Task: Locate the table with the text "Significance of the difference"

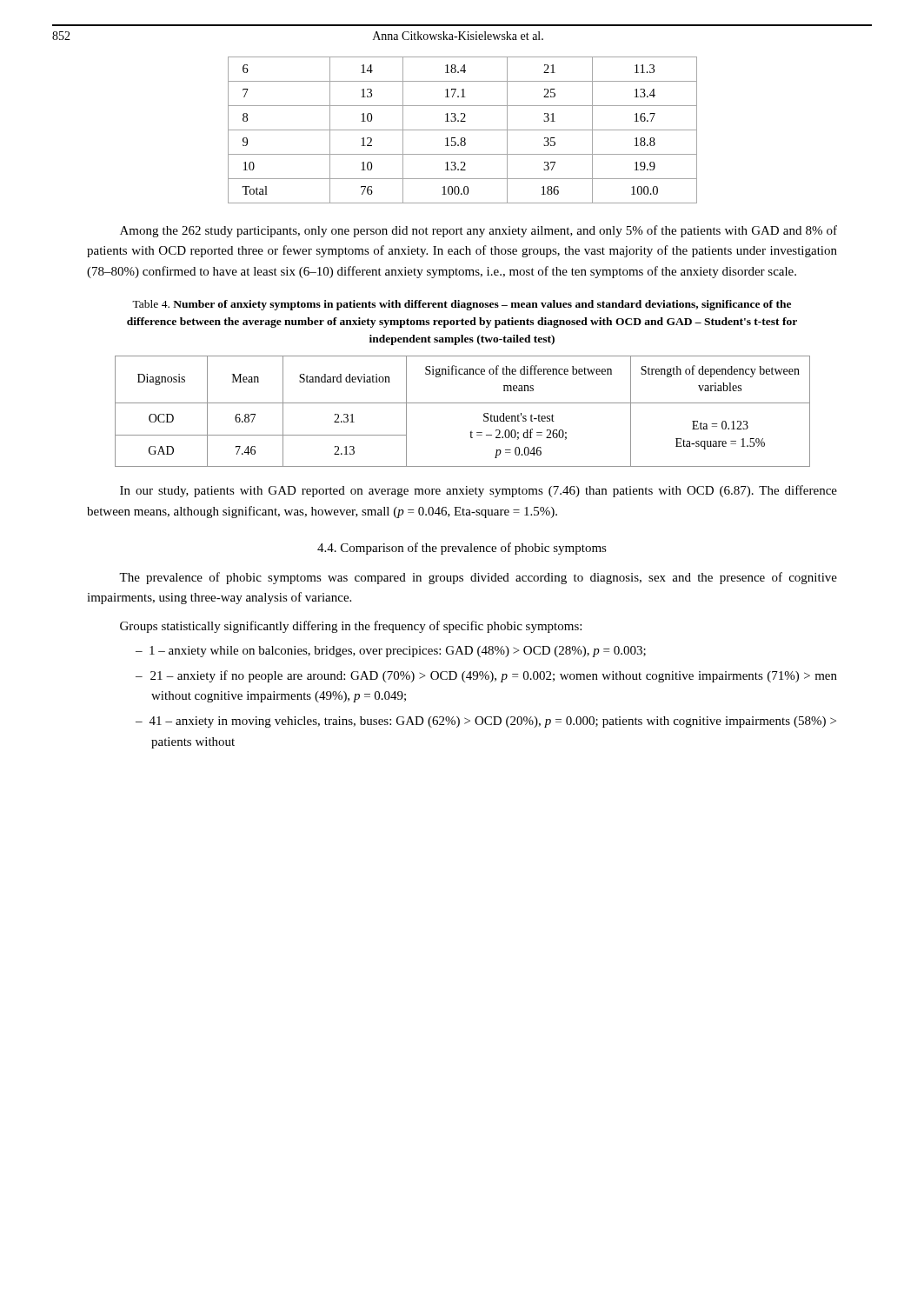Action: click(462, 411)
